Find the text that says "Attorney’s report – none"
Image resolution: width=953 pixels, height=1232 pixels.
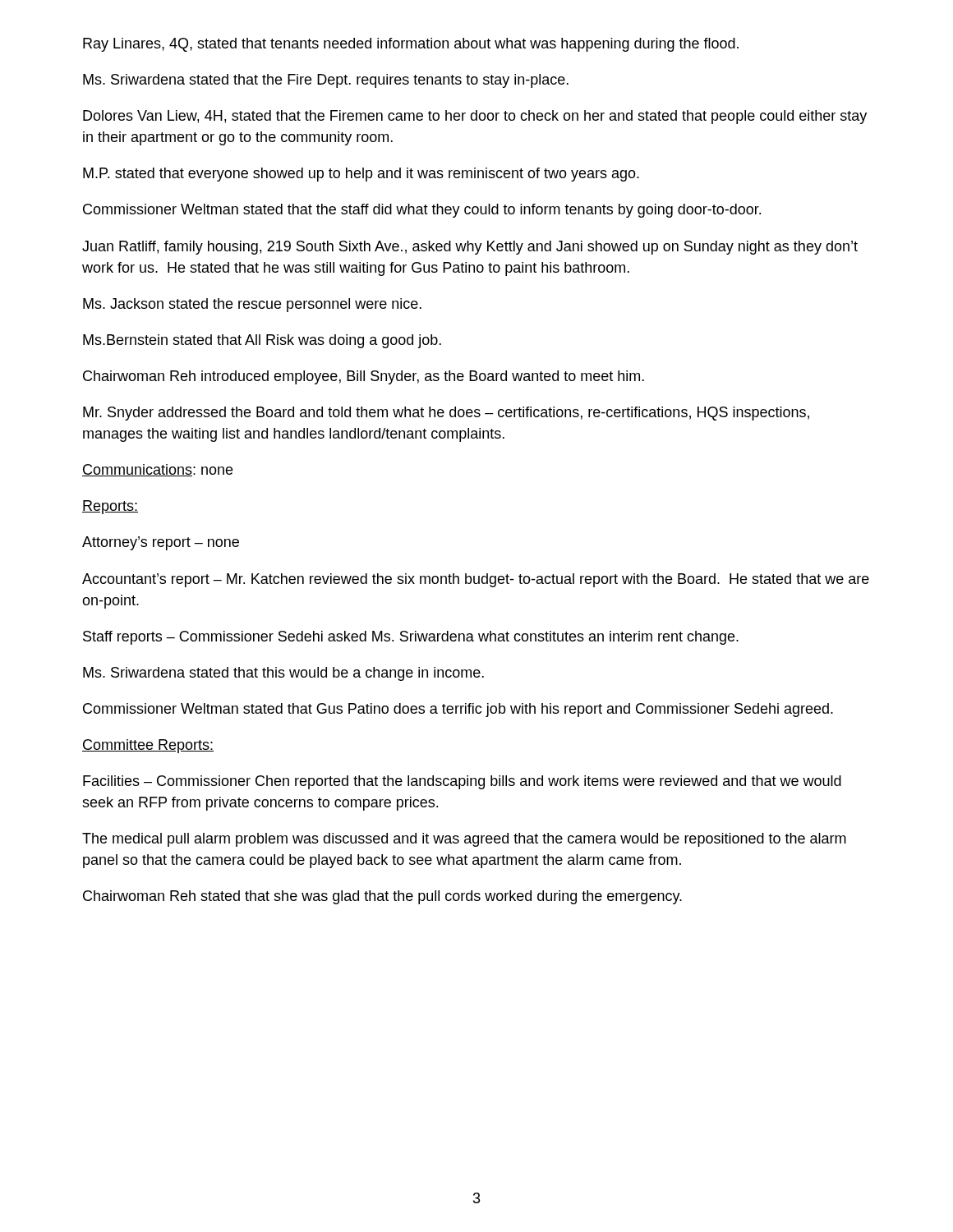pos(161,542)
